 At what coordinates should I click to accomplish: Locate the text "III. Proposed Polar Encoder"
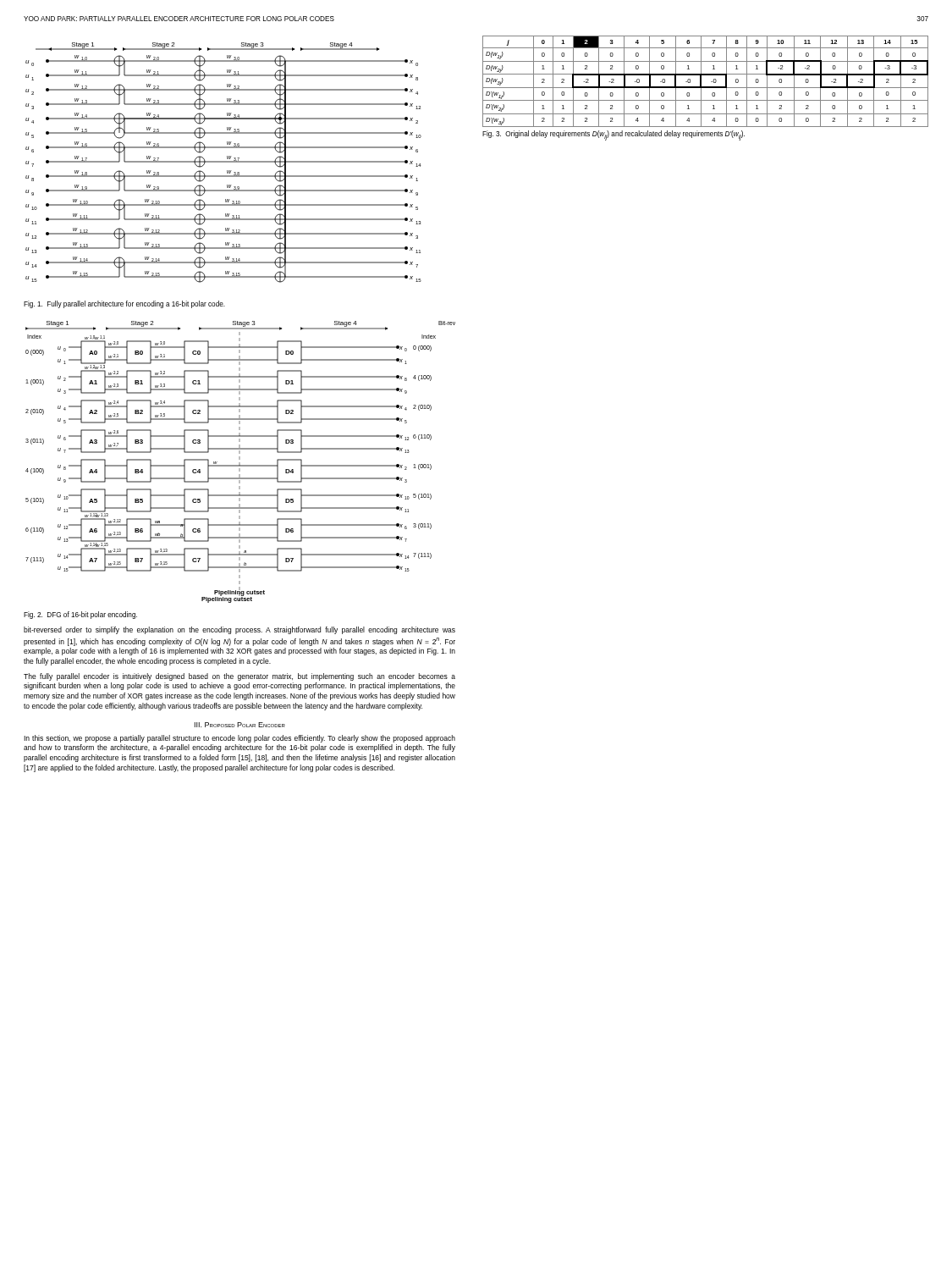click(x=239, y=724)
